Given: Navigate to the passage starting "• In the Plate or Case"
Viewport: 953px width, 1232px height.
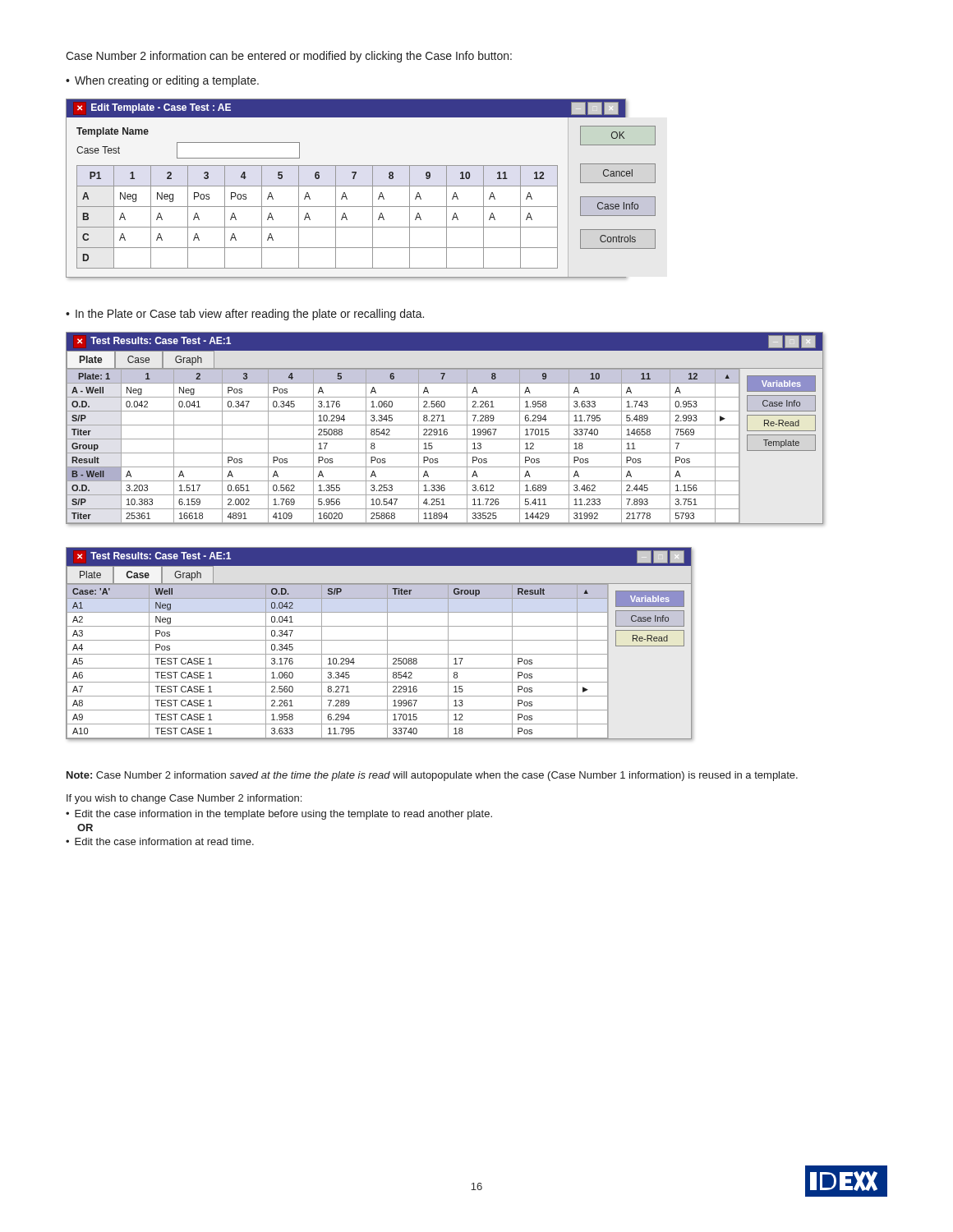Looking at the screenshot, I should pyautogui.click(x=245, y=314).
